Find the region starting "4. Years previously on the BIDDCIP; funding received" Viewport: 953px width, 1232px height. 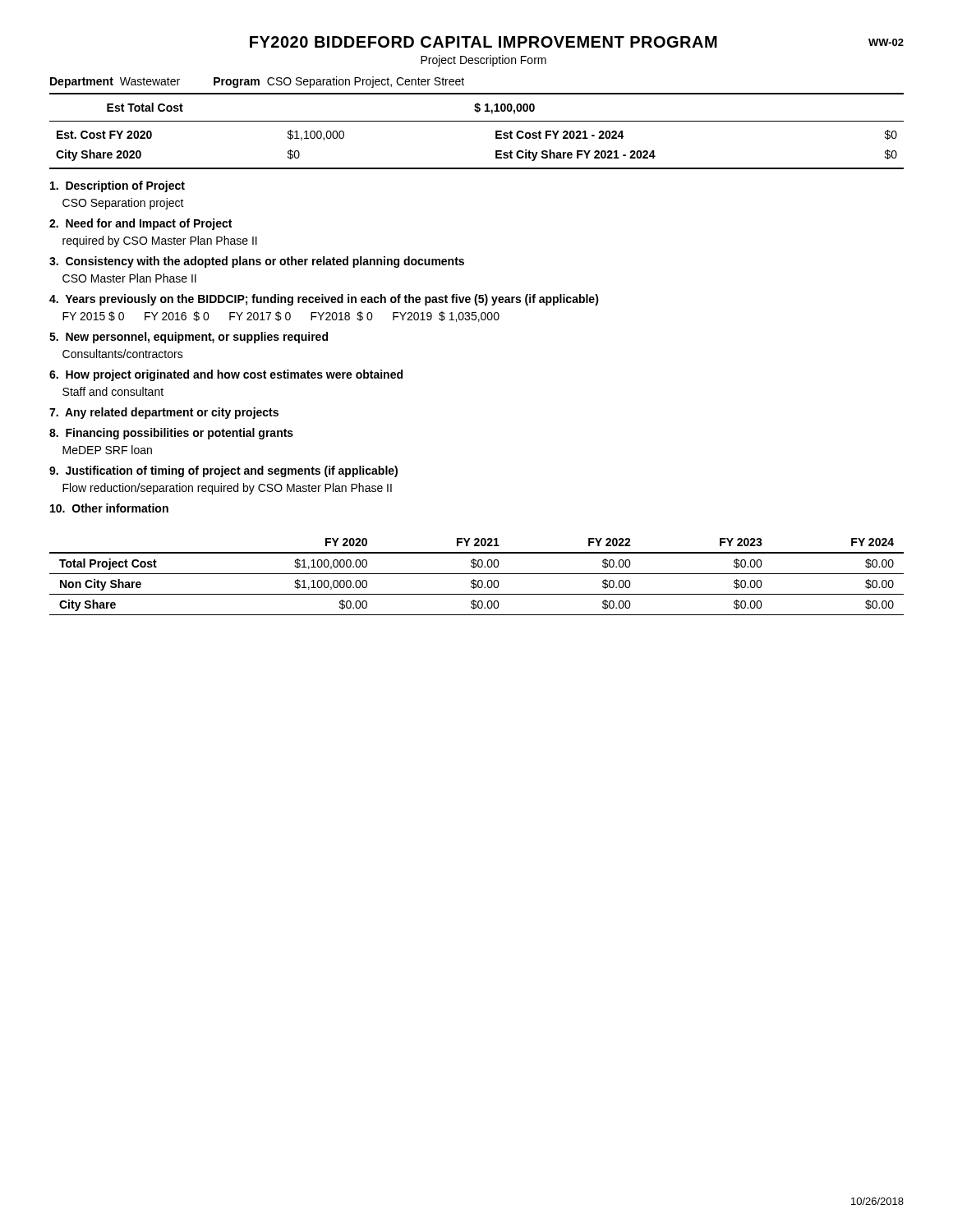324,308
